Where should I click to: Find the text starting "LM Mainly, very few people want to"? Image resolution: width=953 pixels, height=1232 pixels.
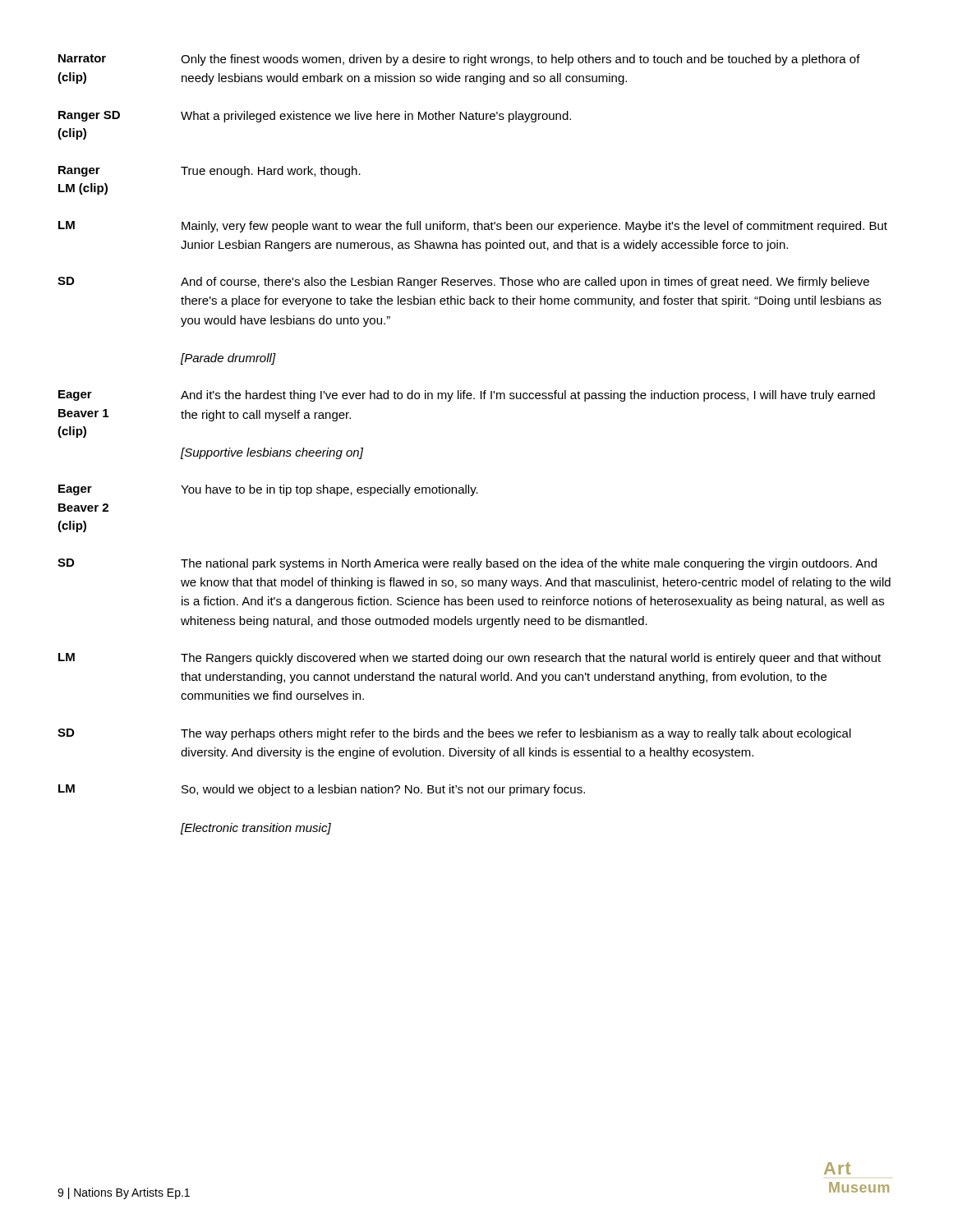(x=476, y=235)
